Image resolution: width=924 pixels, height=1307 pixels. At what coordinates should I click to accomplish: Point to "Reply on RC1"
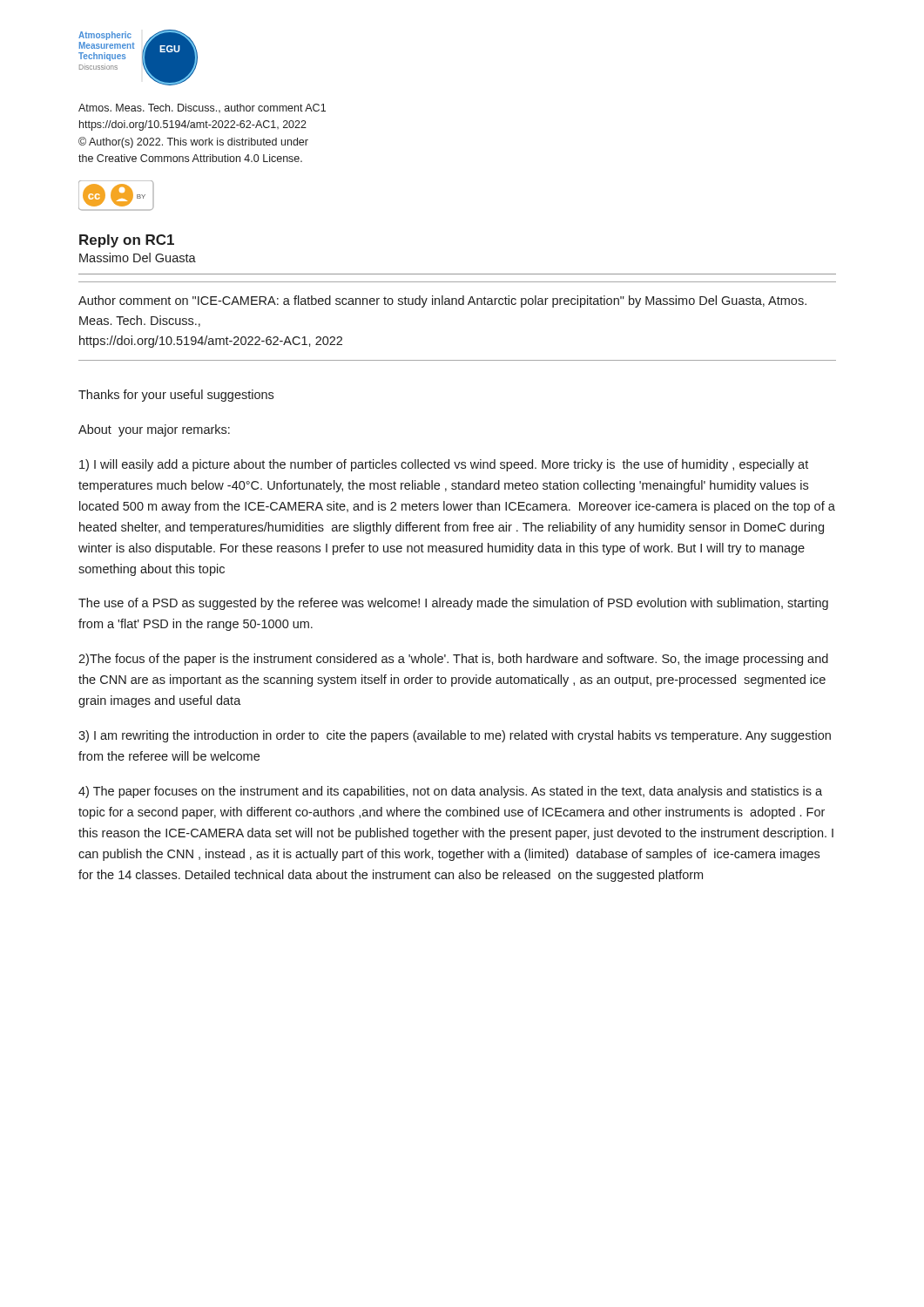126,240
